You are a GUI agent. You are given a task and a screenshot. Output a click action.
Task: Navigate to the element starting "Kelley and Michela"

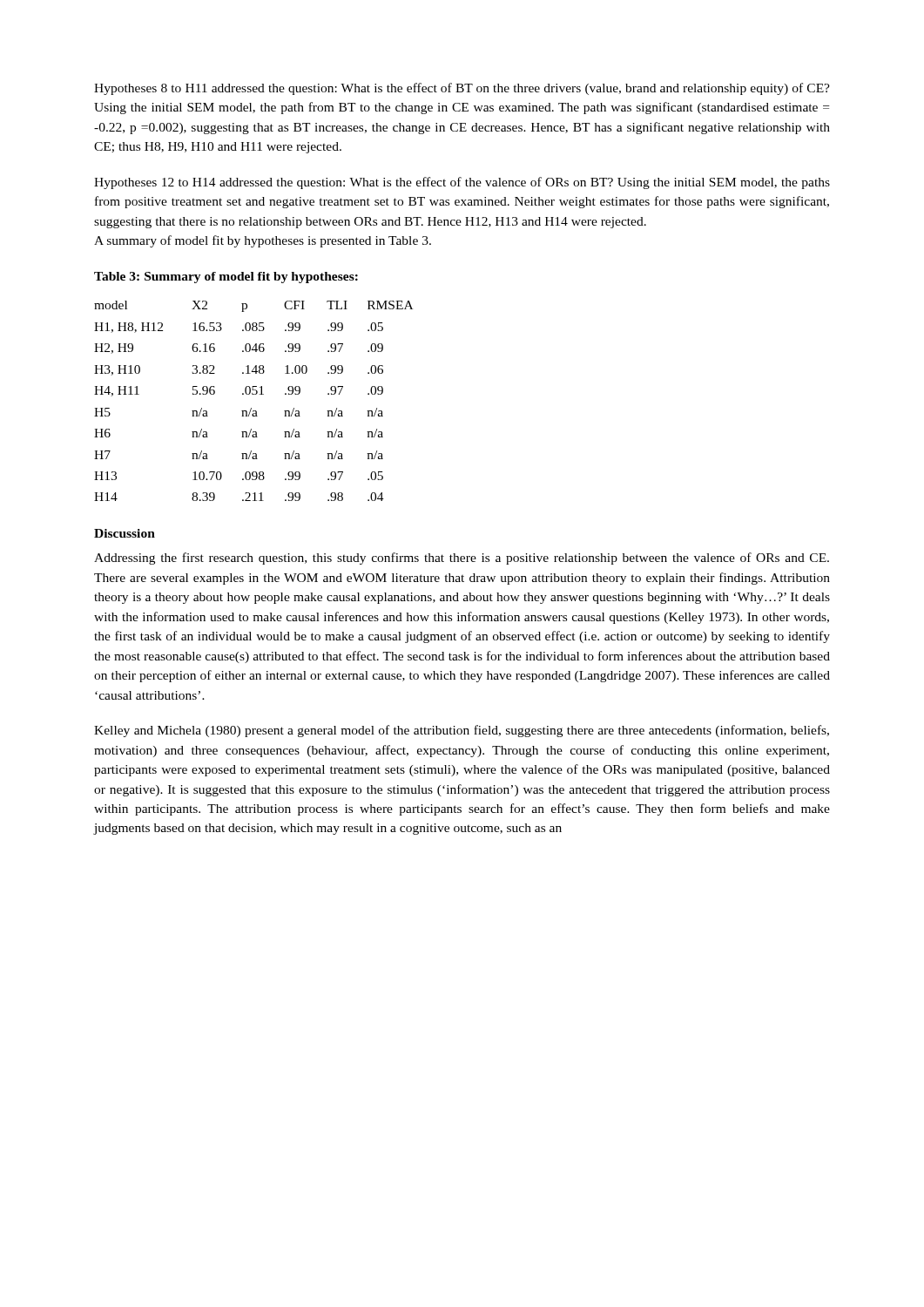(x=462, y=779)
